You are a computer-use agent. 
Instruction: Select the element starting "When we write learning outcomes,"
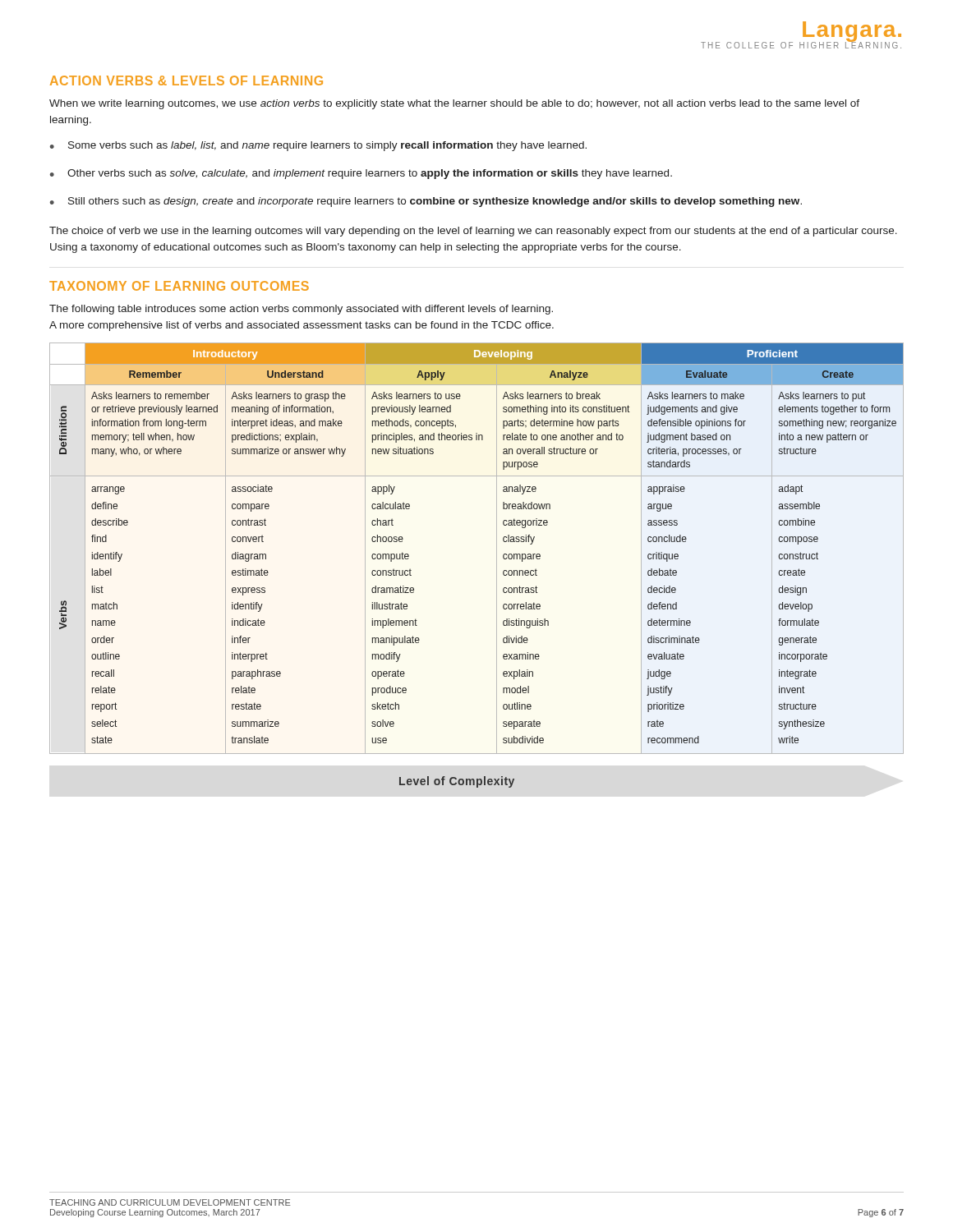pyautogui.click(x=454, y=111)
